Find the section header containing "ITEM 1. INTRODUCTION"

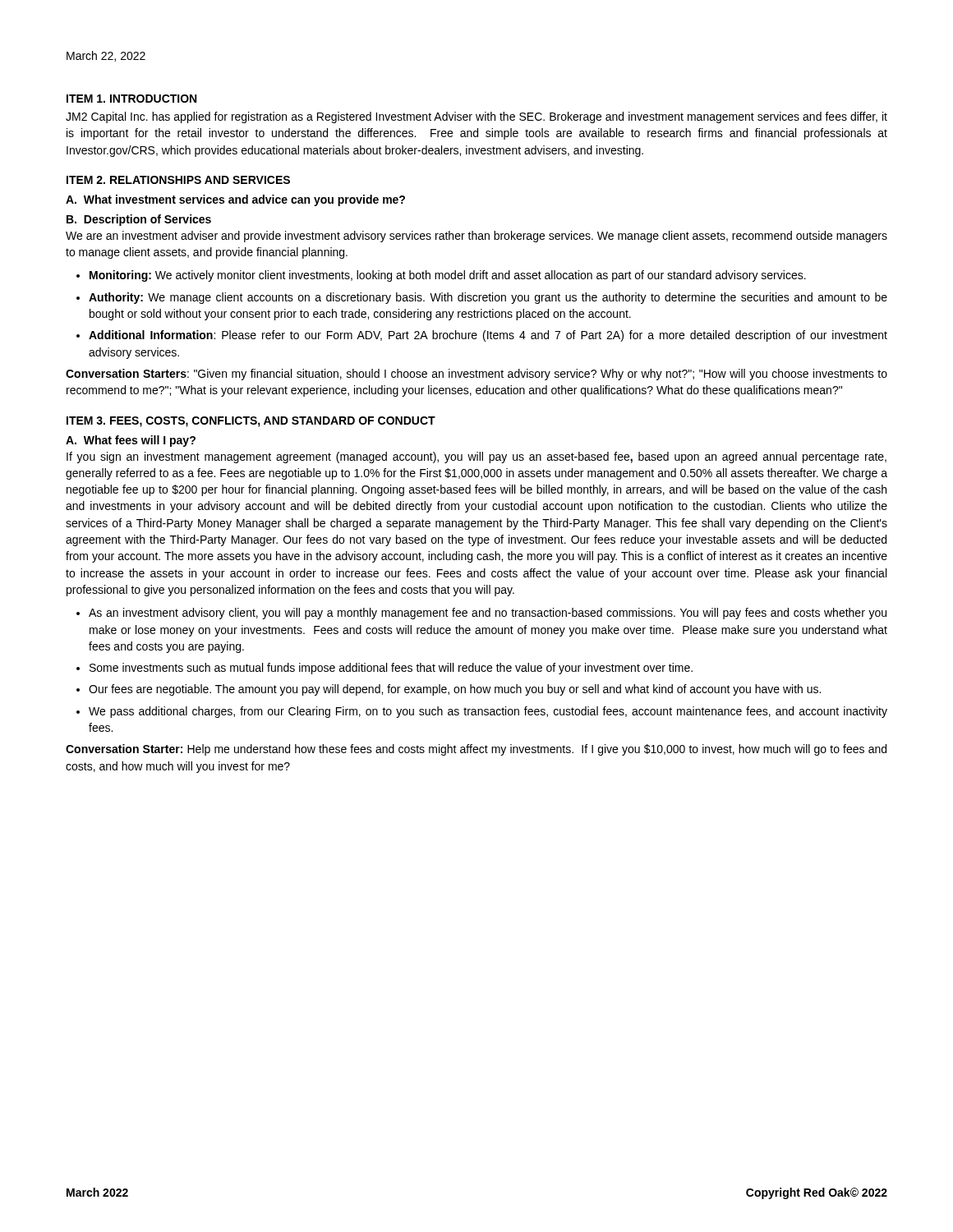click(x=132, y=99)
